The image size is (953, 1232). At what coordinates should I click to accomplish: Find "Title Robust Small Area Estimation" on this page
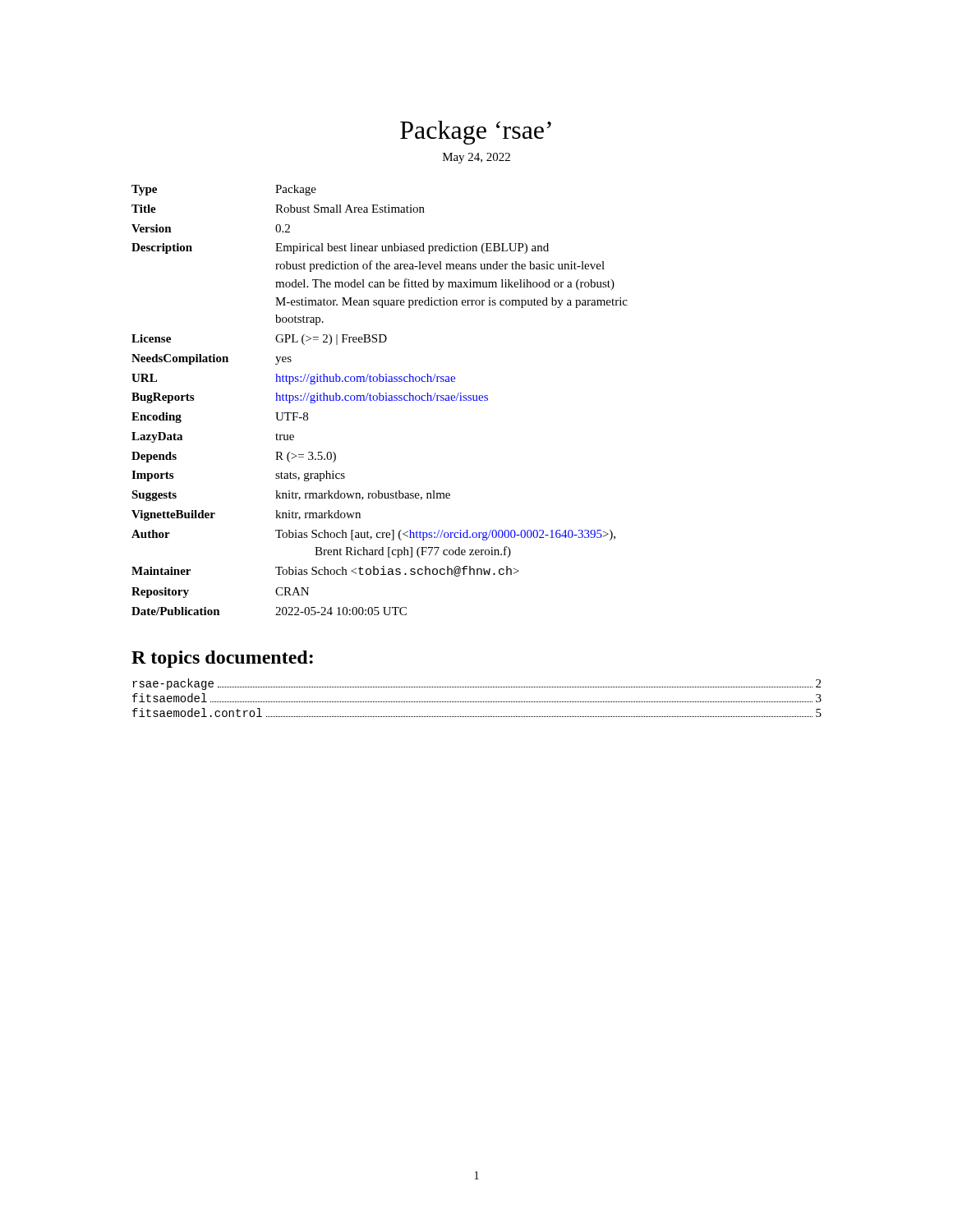(278, 209)
